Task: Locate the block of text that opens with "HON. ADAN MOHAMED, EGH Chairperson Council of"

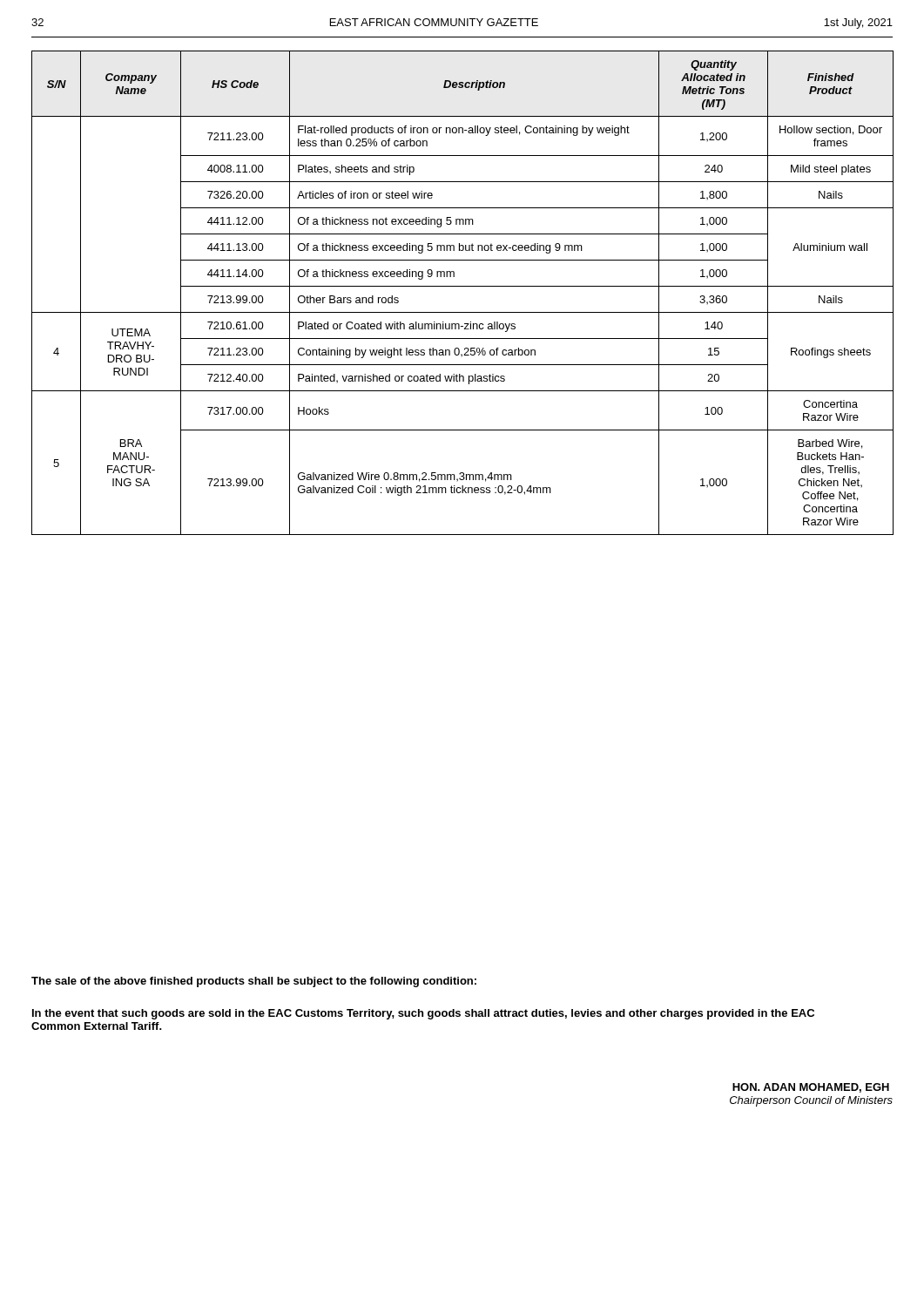Action: pyautogui.click(x=811, y=1094)
